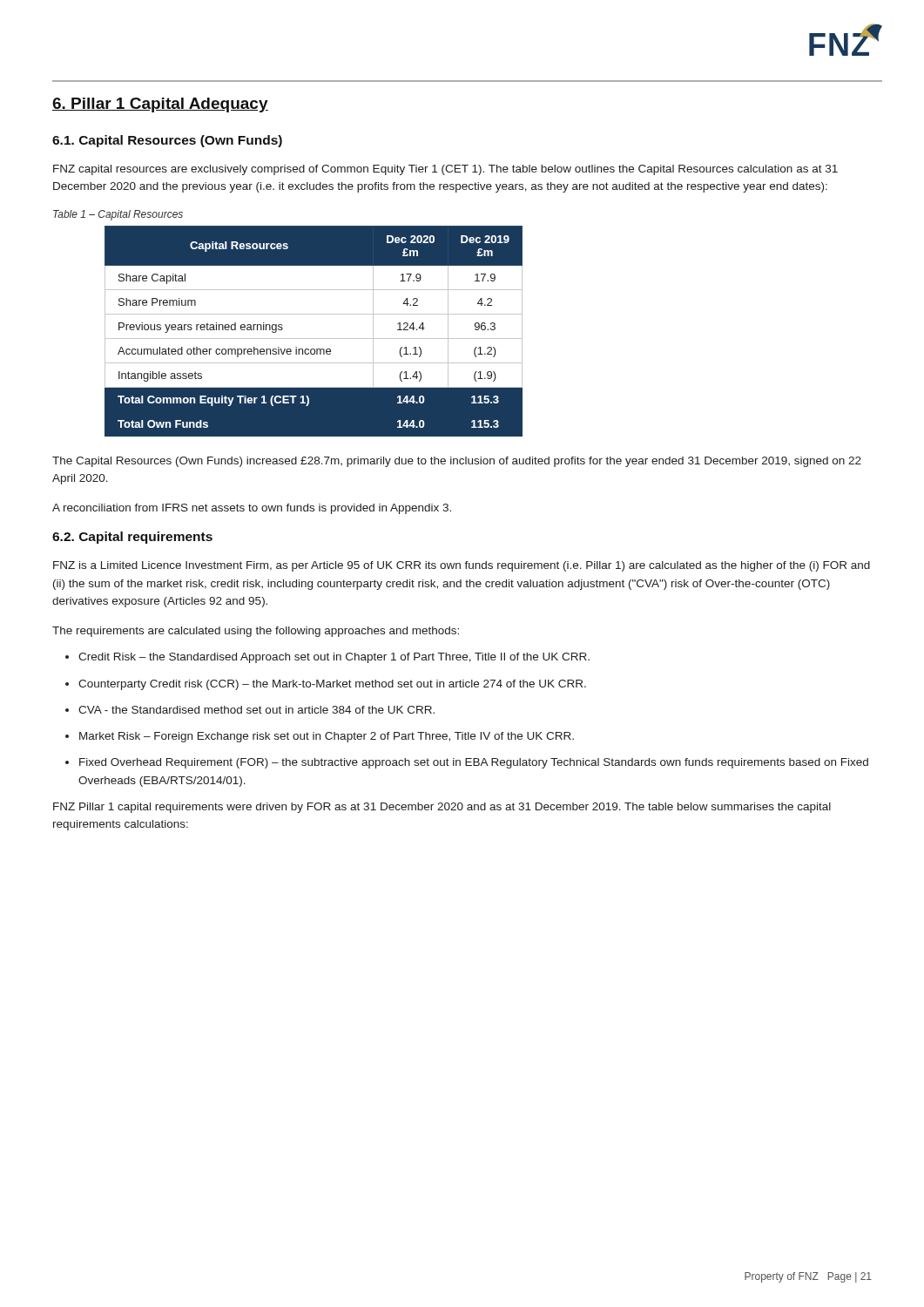Navigate to the passage starting "Credit Risk – the Standardised"
Viewport: 924px width, 1307px height.
click(x=334, y=657)
